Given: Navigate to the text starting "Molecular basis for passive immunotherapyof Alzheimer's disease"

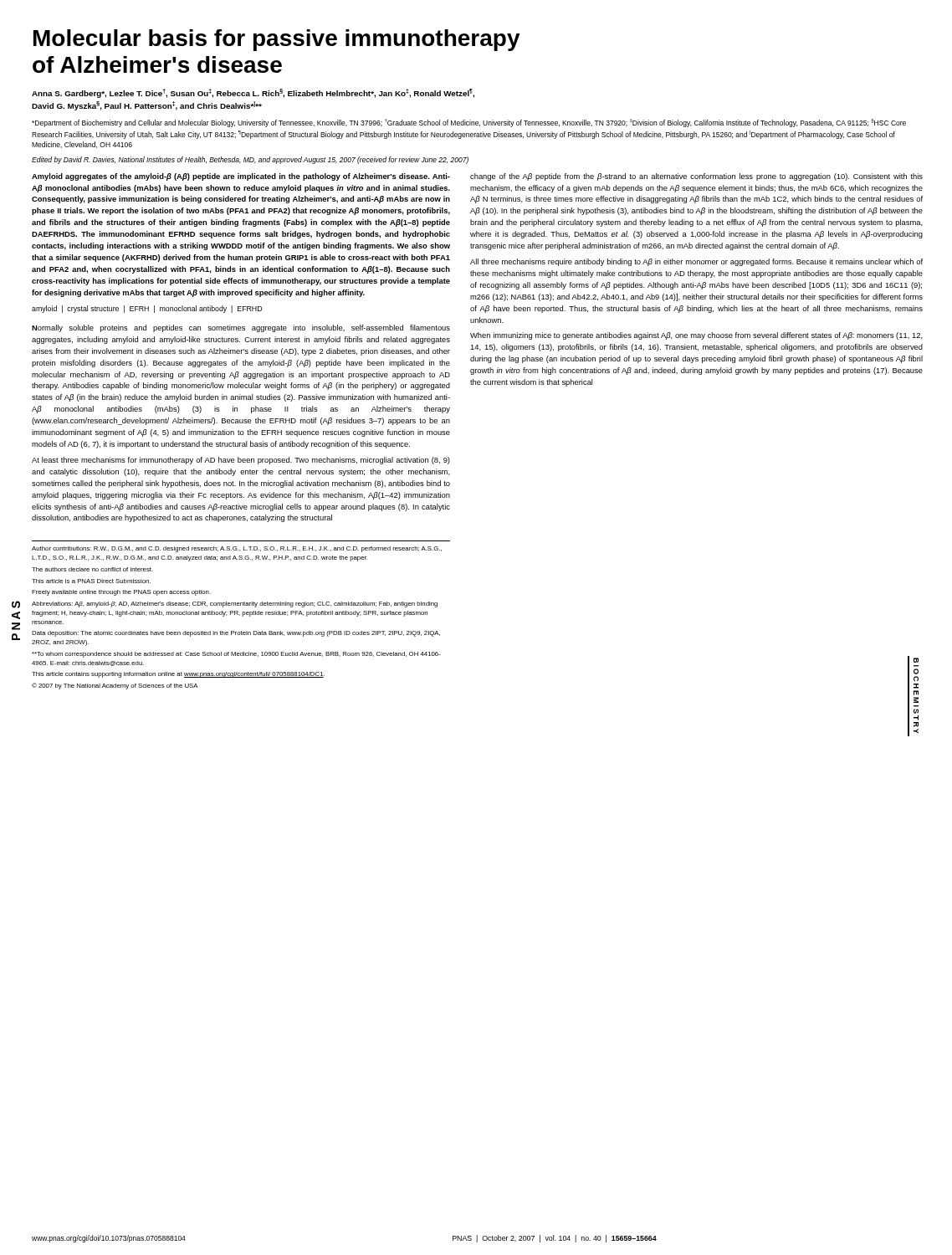Looking at the screenshot, I should [x=477, y=52].
